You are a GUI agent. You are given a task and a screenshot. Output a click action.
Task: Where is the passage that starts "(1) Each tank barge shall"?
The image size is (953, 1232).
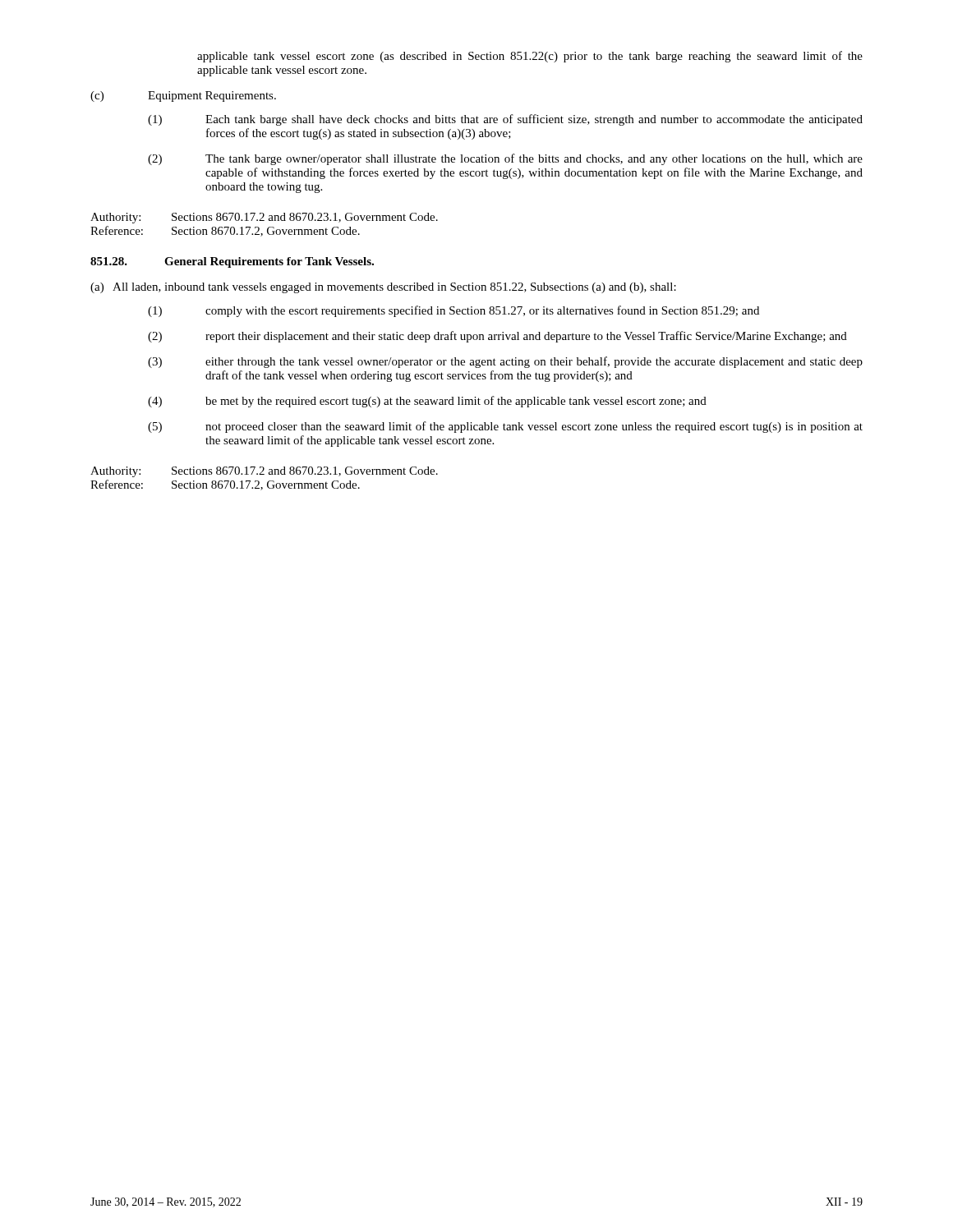coord(505,126)
